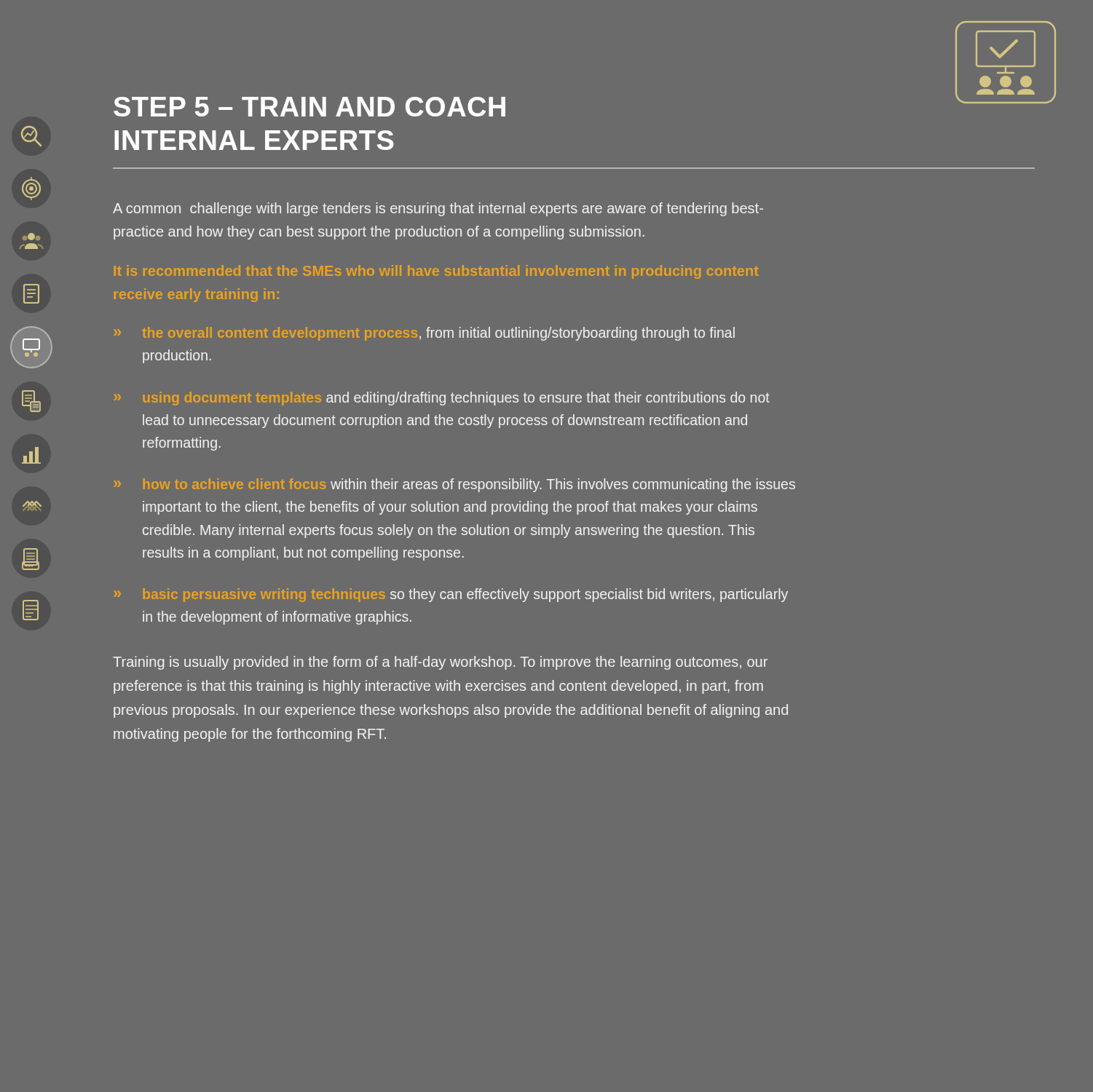Click on the text starting "» using document templates and"

(455, 420)
